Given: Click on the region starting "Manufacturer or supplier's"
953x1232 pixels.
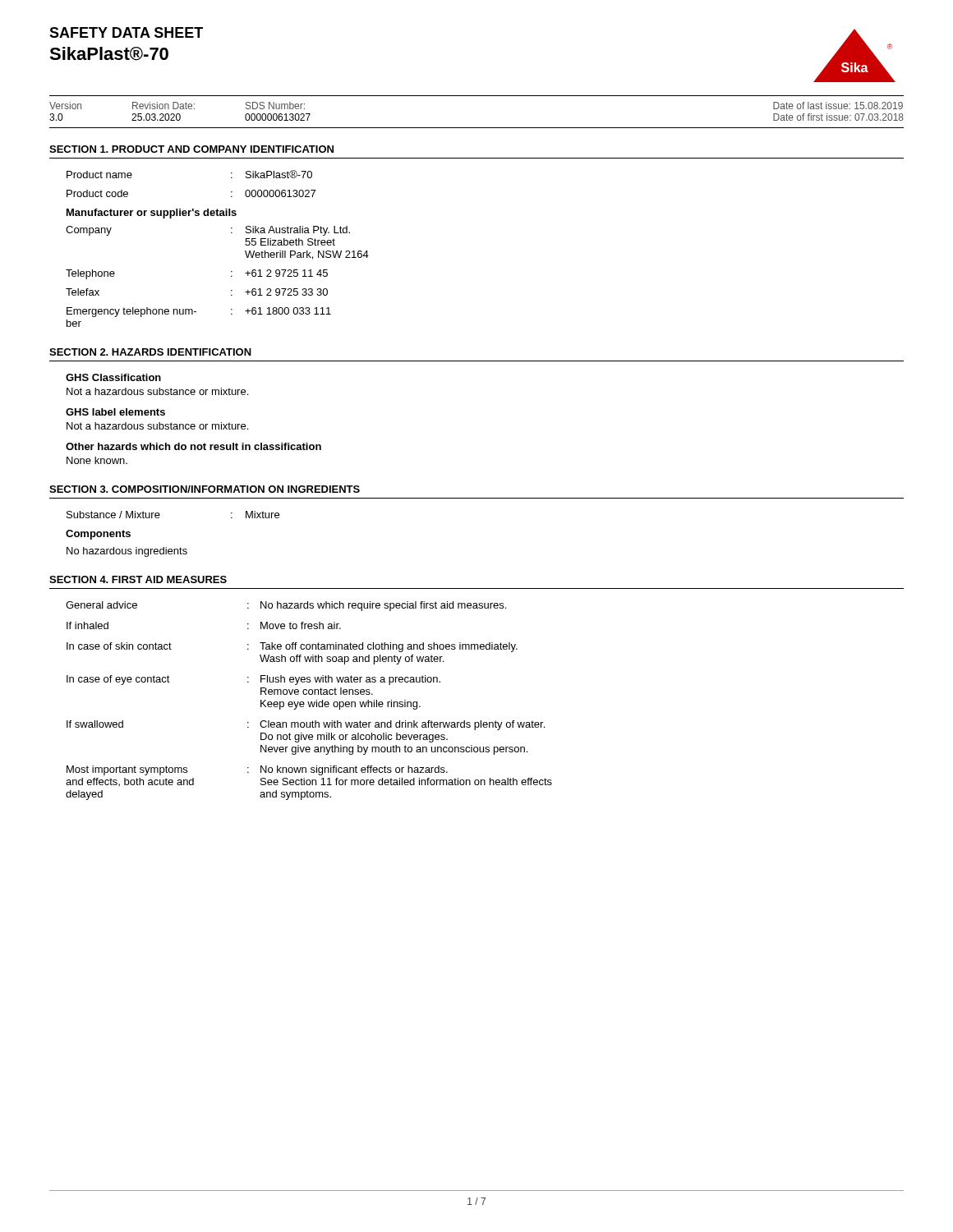Looking at the screenshot, I should [x=151, y=212].
